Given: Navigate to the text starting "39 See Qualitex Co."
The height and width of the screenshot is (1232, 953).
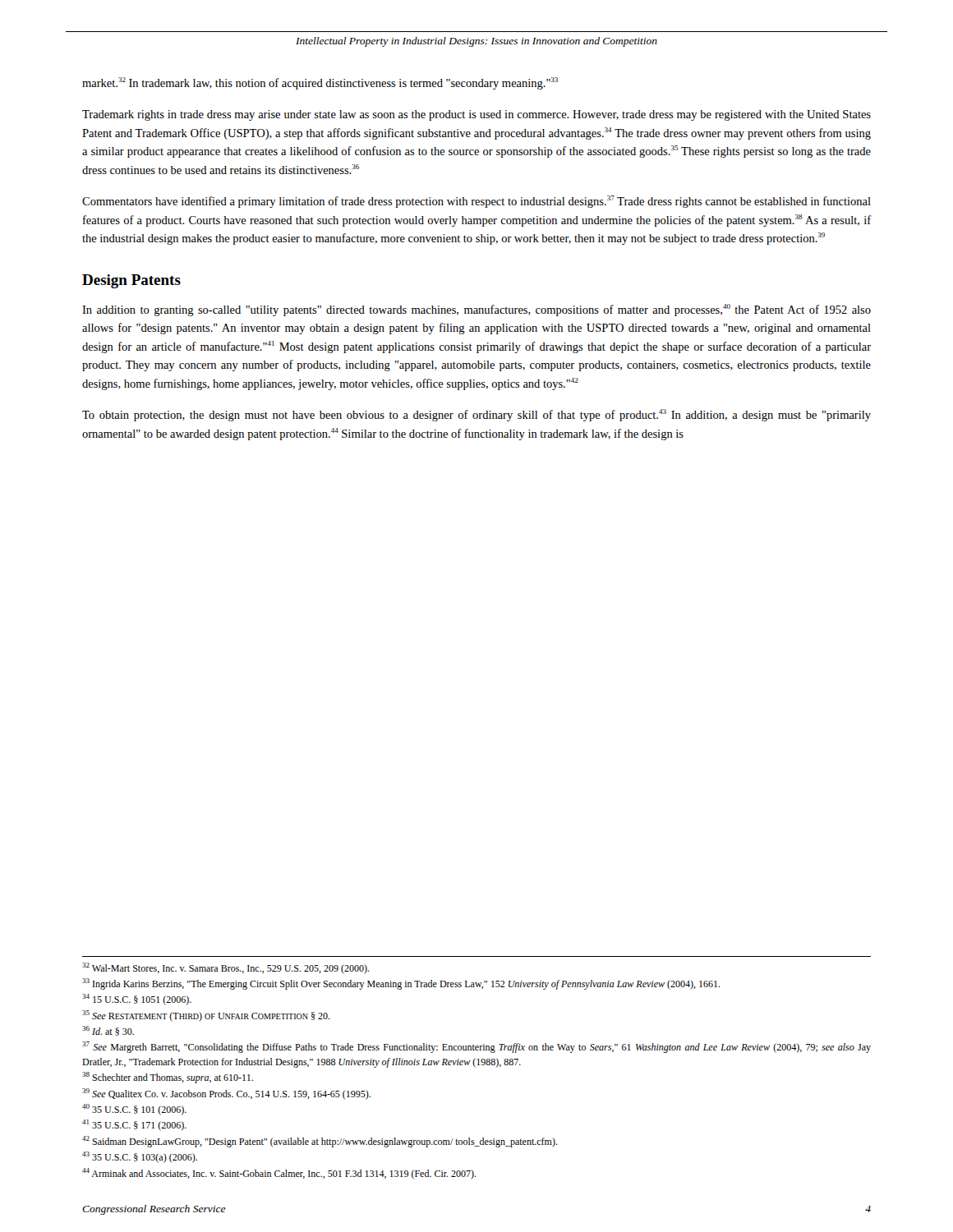Looking at the screenshot, I should tap(227, 1093).
